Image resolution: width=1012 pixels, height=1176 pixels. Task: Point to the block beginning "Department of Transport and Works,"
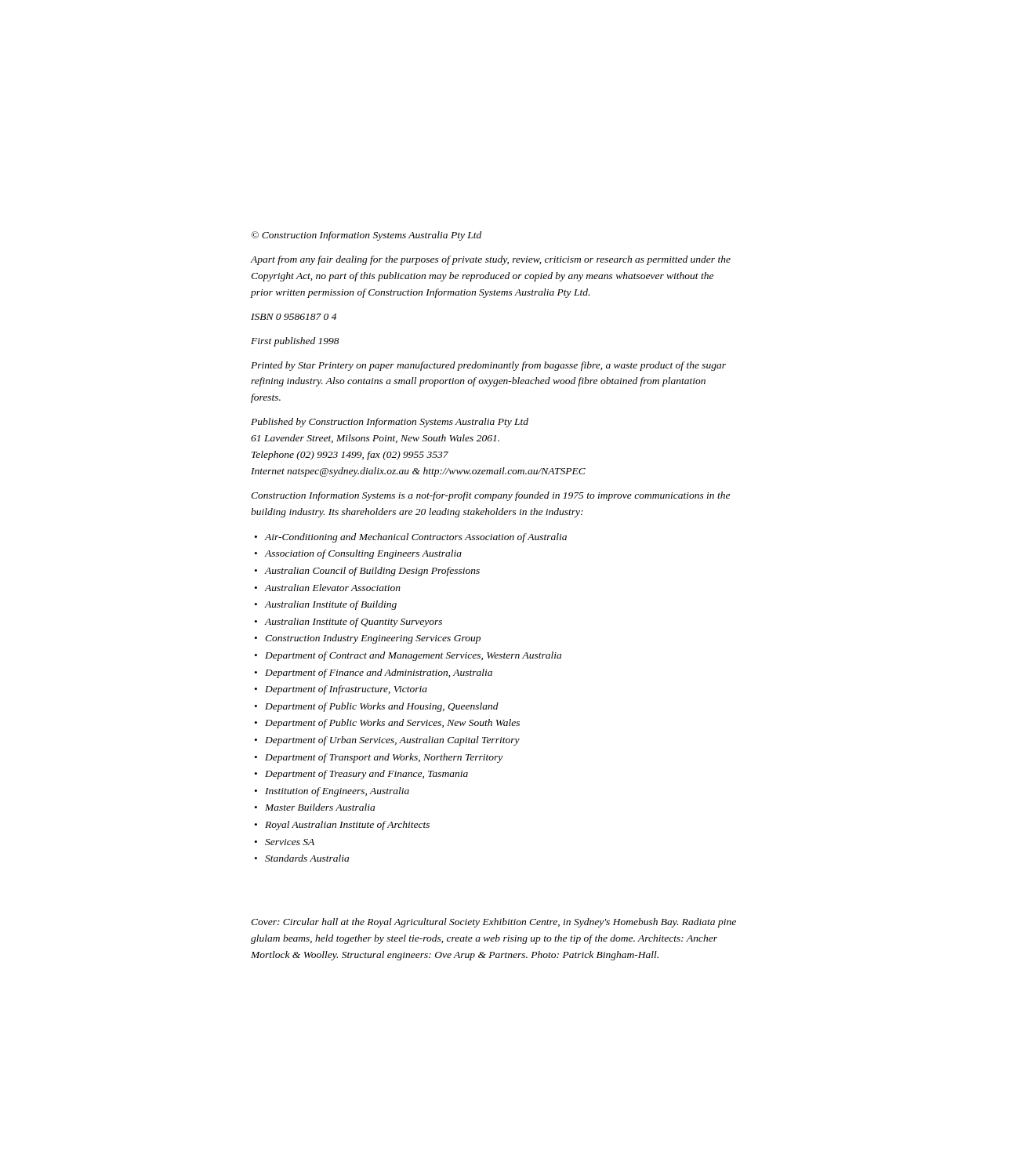(384, 757)
